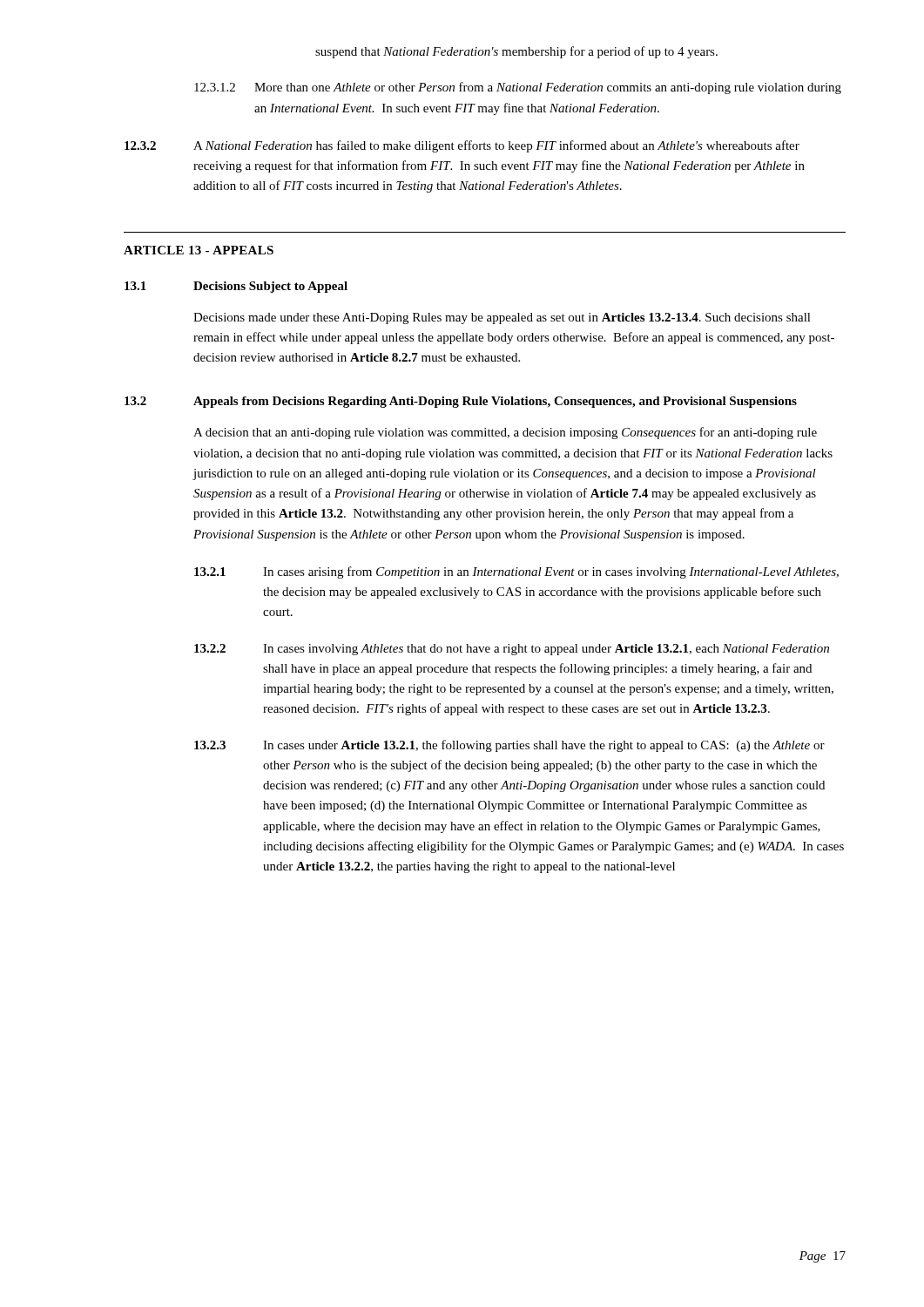Select the section header containing "13.2 Appeals from Decisions Regarding"

pos(460,402)
